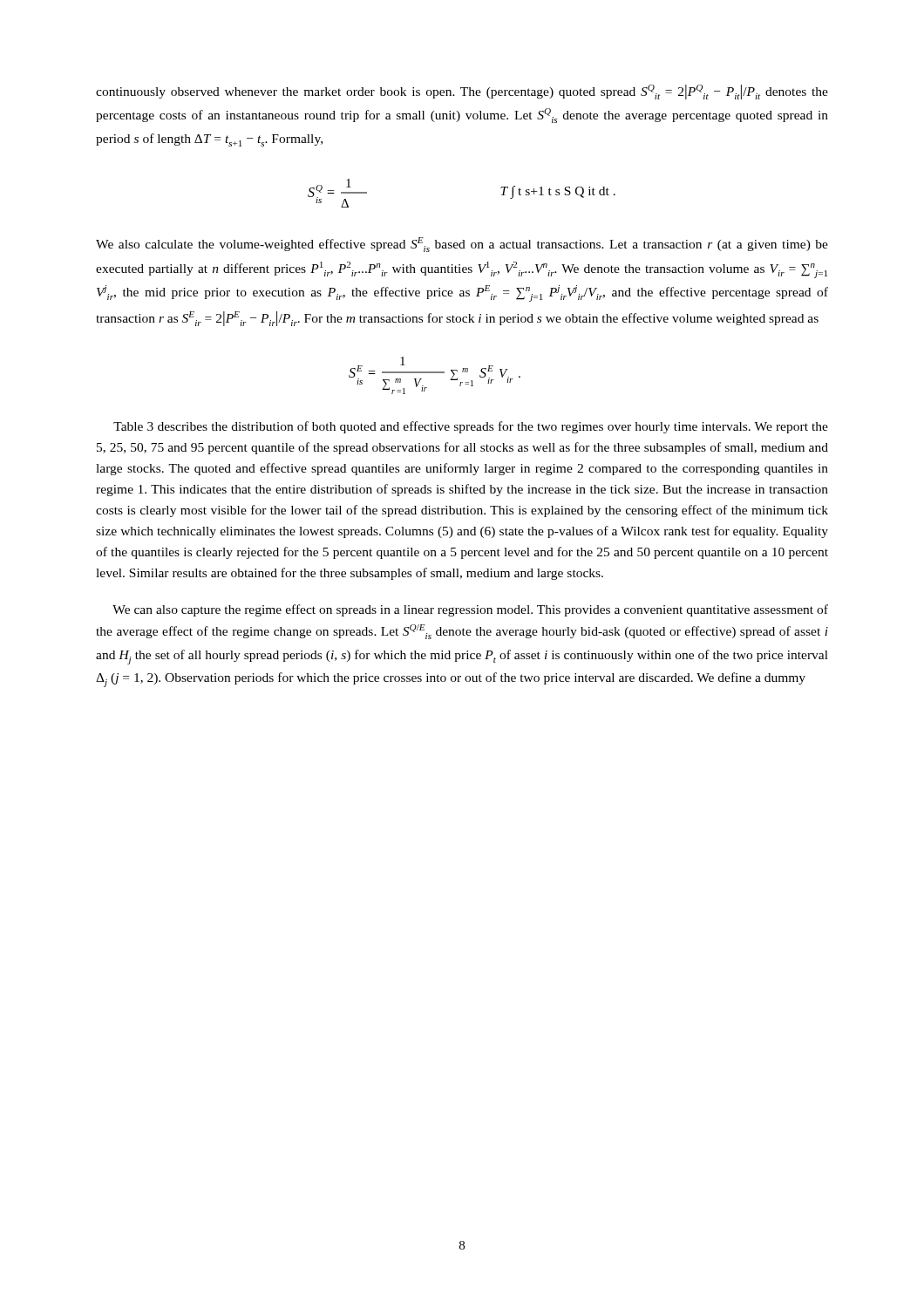Navigate to the element starting "S E is = 1 ∑ m r"
This screenshot has width=924, height=1308.
(x=462, y=373)
